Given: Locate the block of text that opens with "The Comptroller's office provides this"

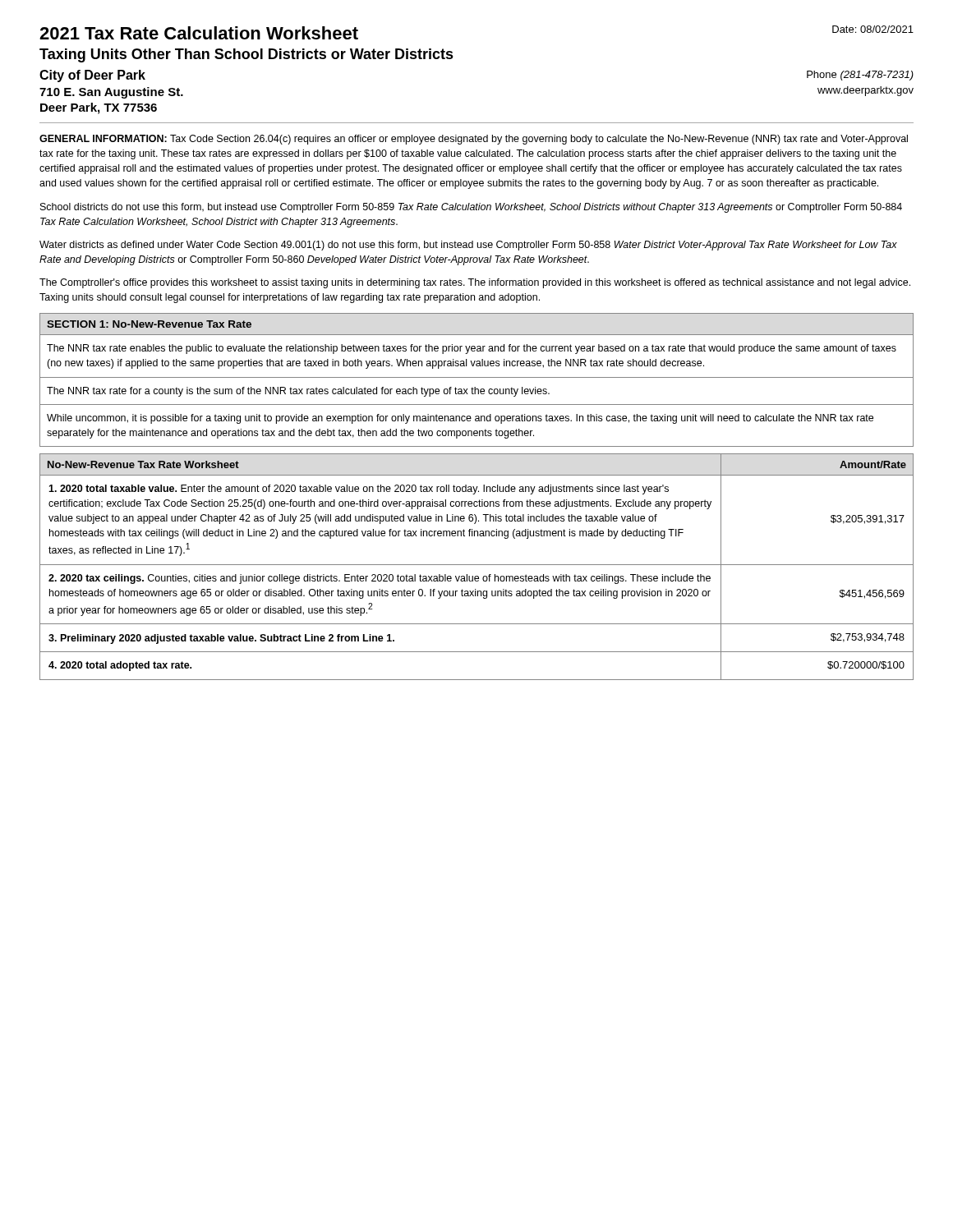Looking at the screenshot, I should 475,290.
